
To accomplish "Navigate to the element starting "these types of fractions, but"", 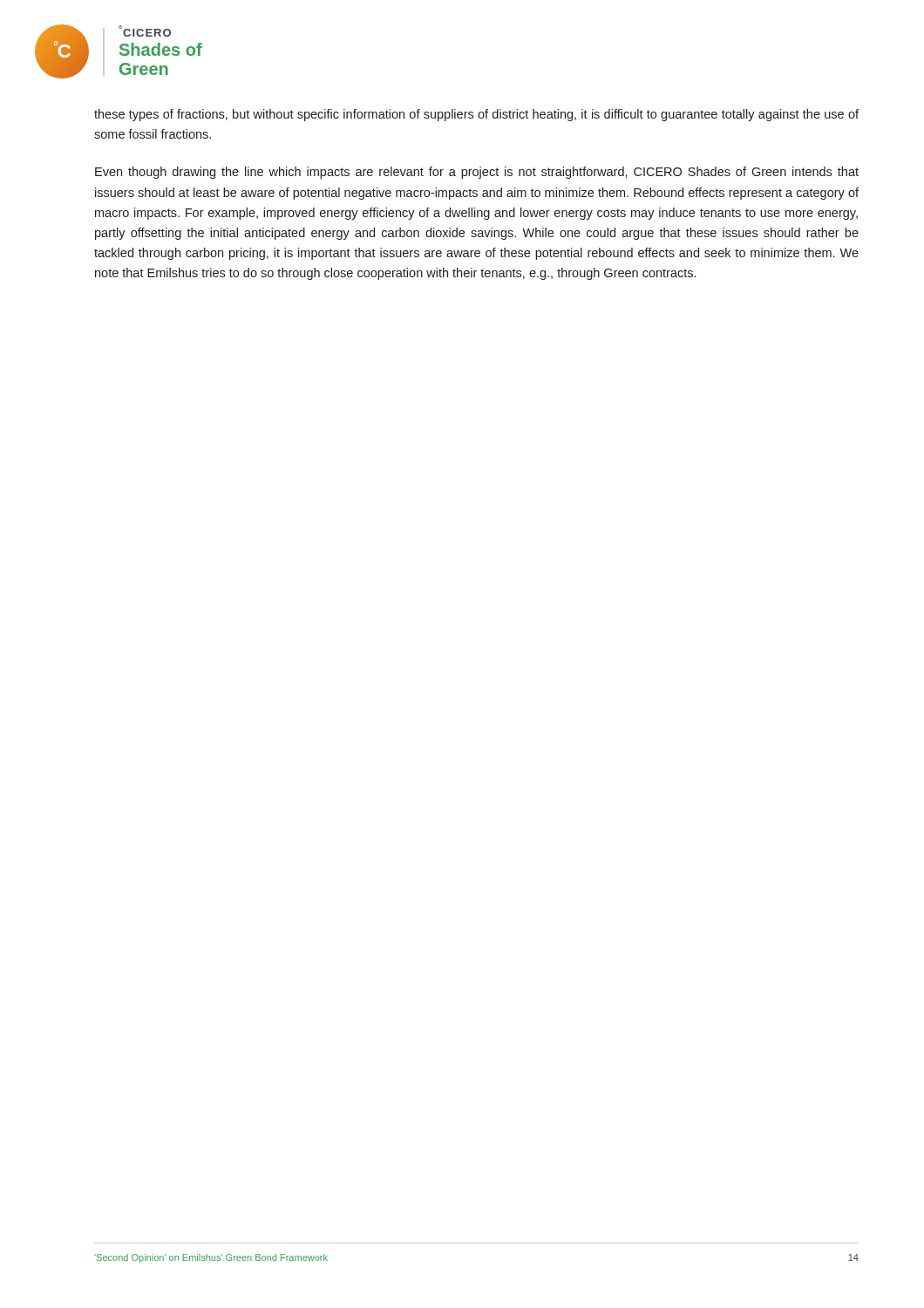I will (x=476, y=124).
